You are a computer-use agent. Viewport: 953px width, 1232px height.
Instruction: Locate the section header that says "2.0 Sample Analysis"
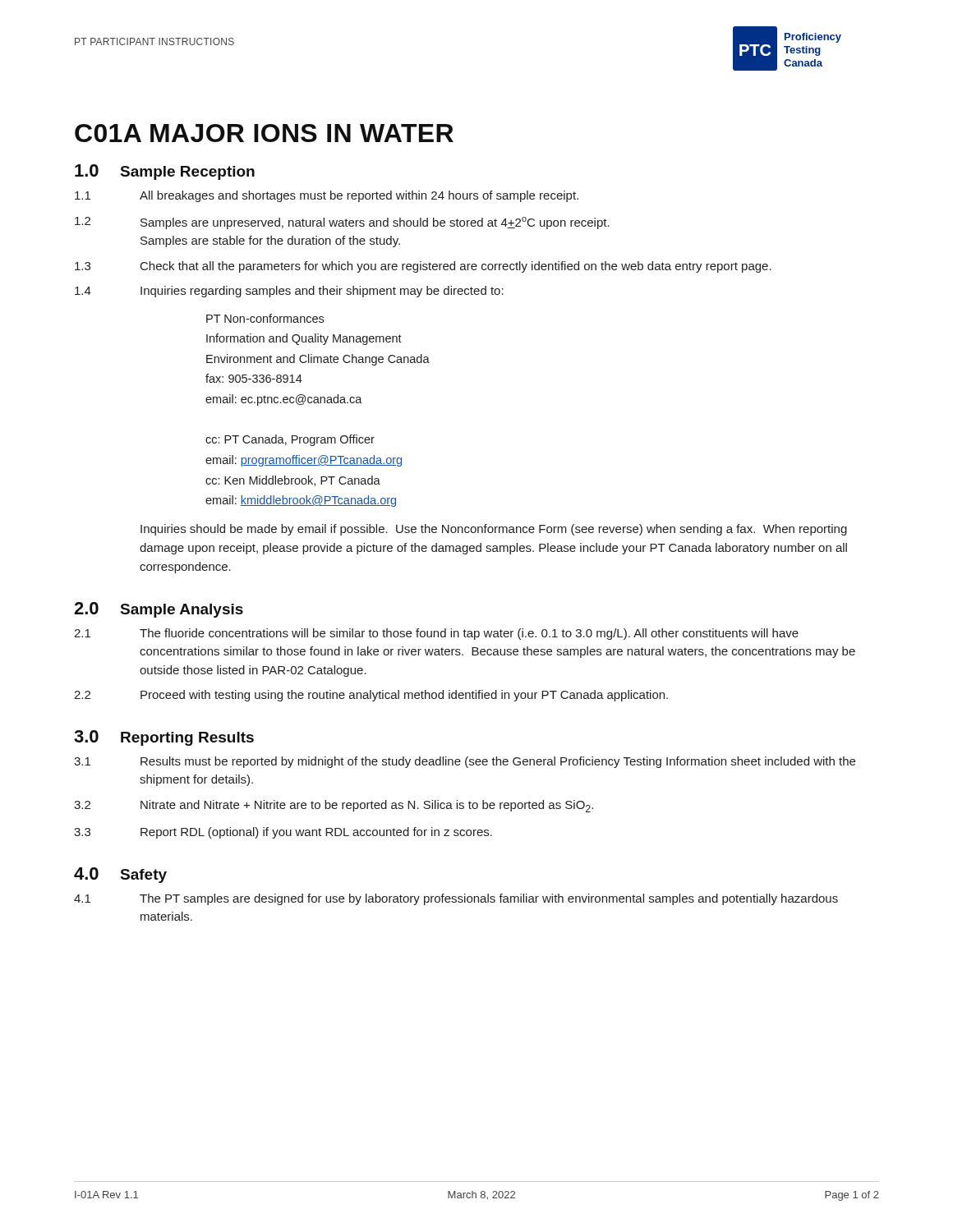click(x=159, y=608)
